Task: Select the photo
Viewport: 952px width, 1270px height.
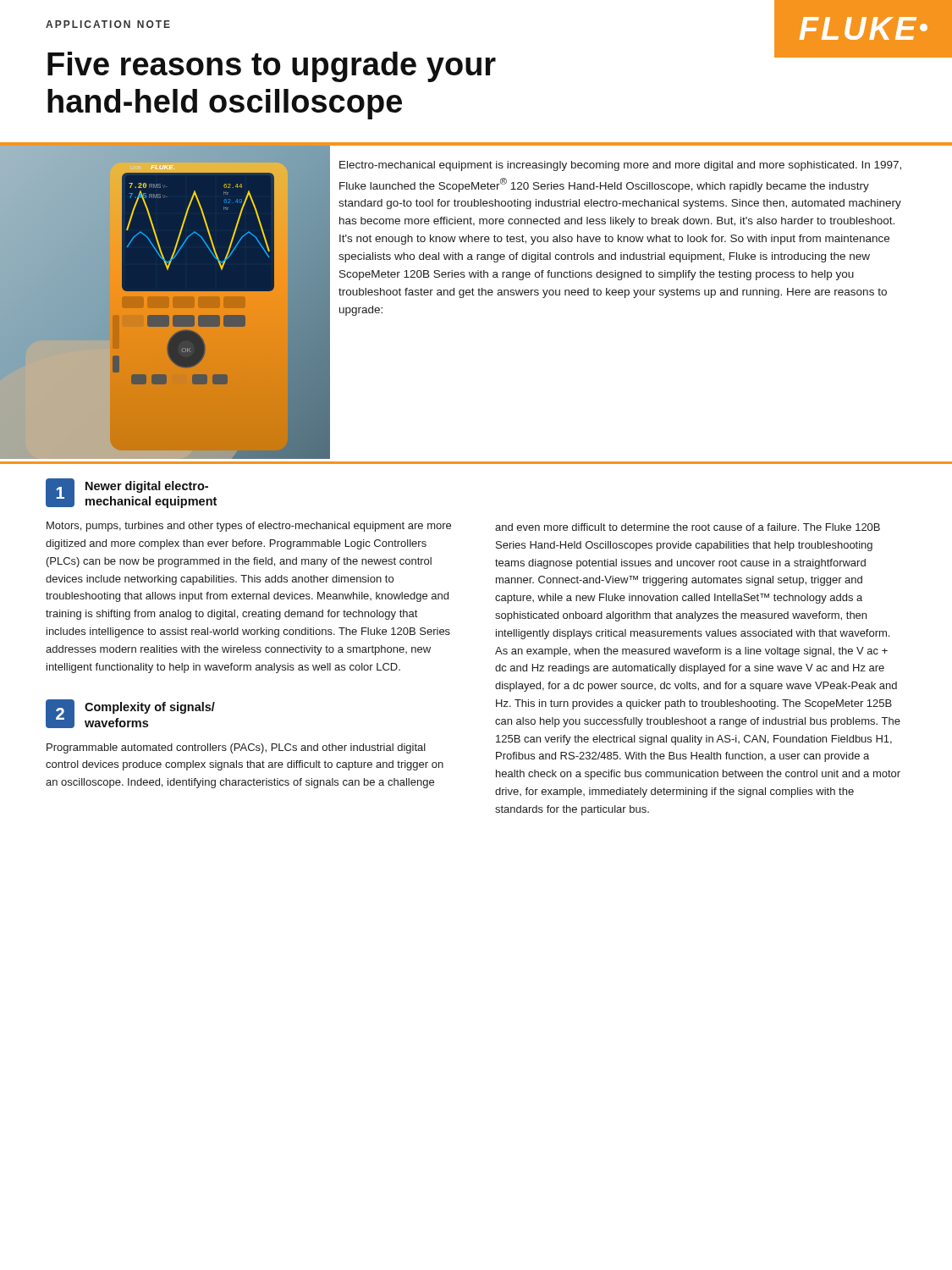Action: tap(165, 302)
